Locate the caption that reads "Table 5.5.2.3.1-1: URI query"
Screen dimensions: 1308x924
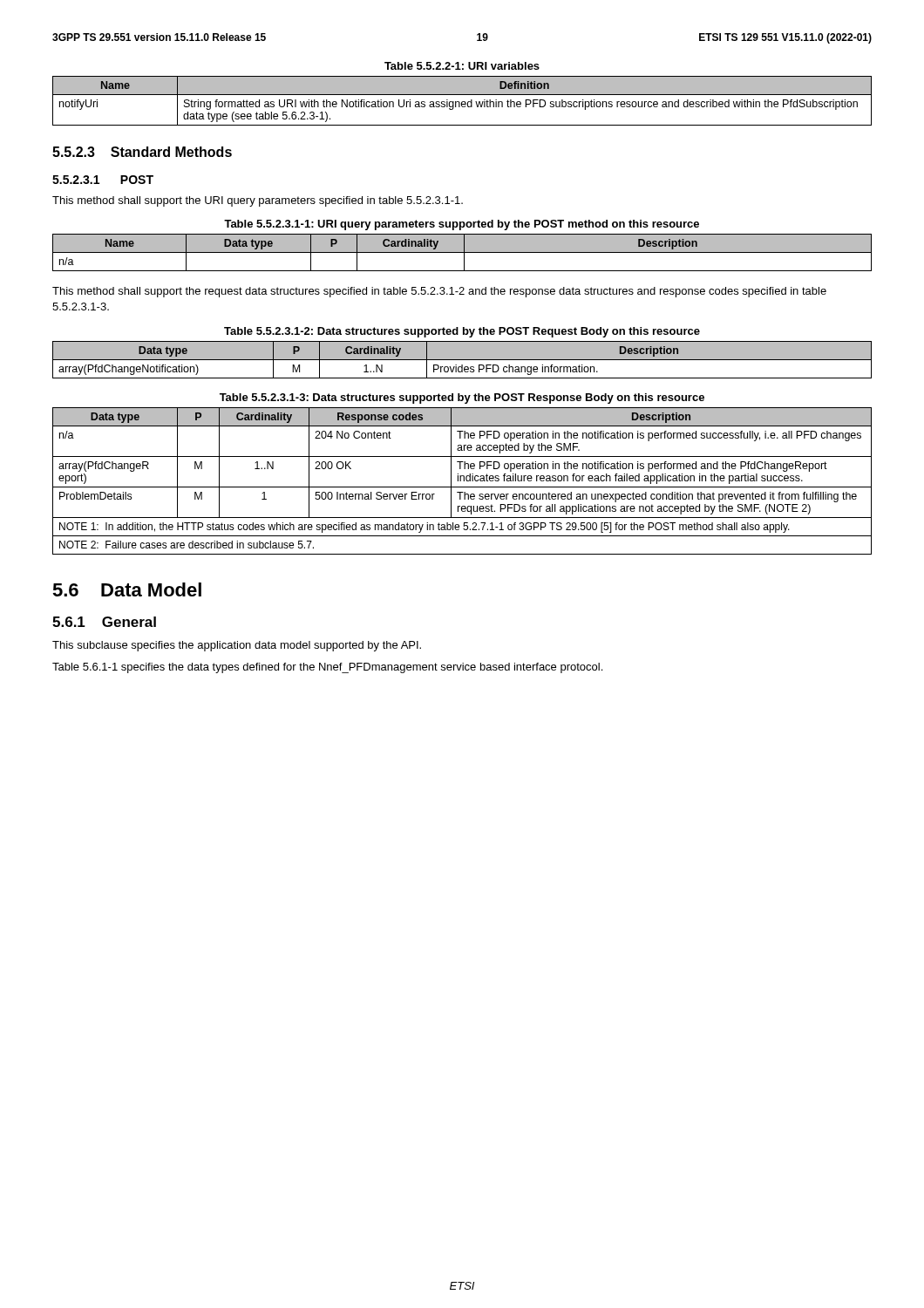coord(462,224)
